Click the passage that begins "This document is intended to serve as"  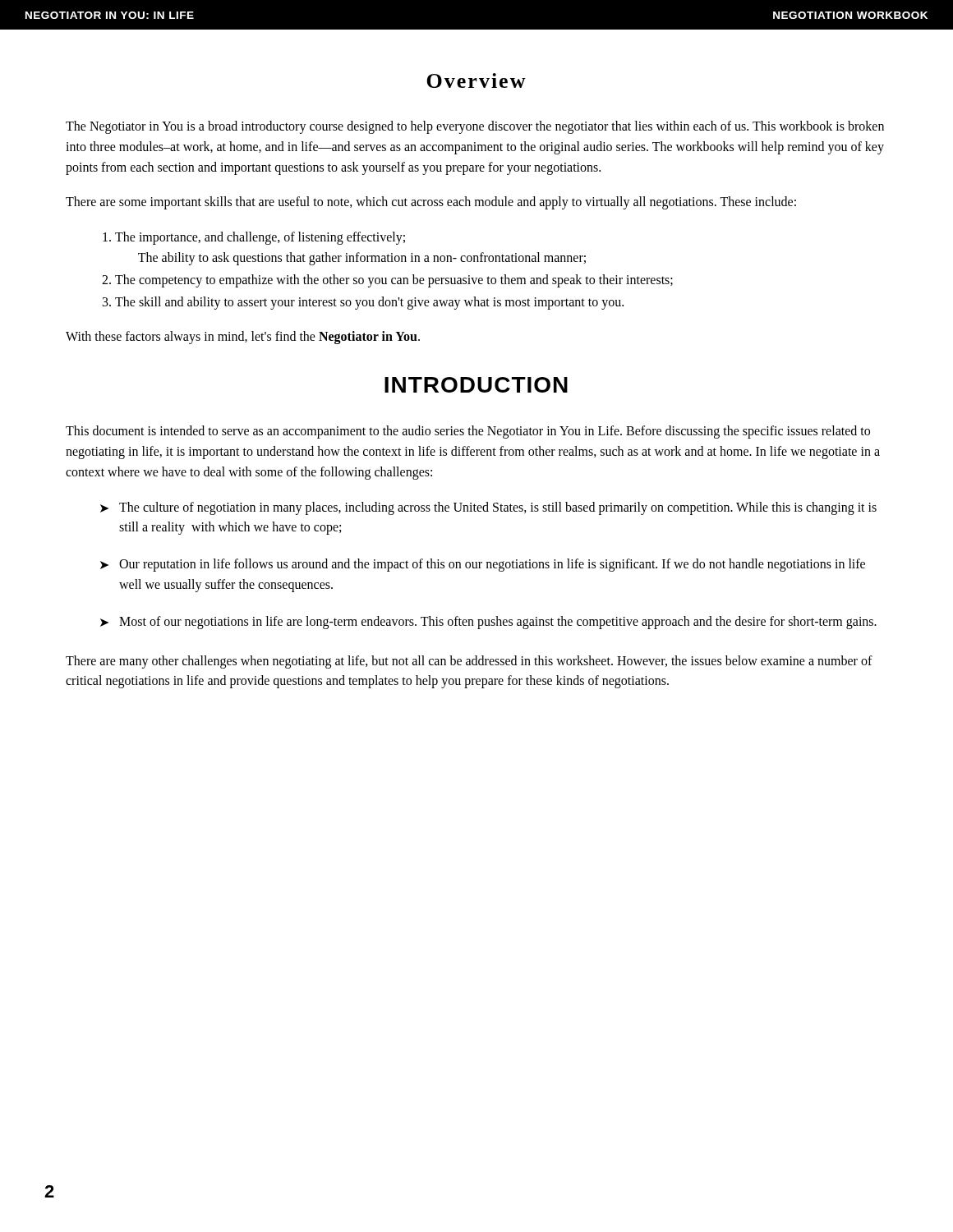[x=473, y=451]
